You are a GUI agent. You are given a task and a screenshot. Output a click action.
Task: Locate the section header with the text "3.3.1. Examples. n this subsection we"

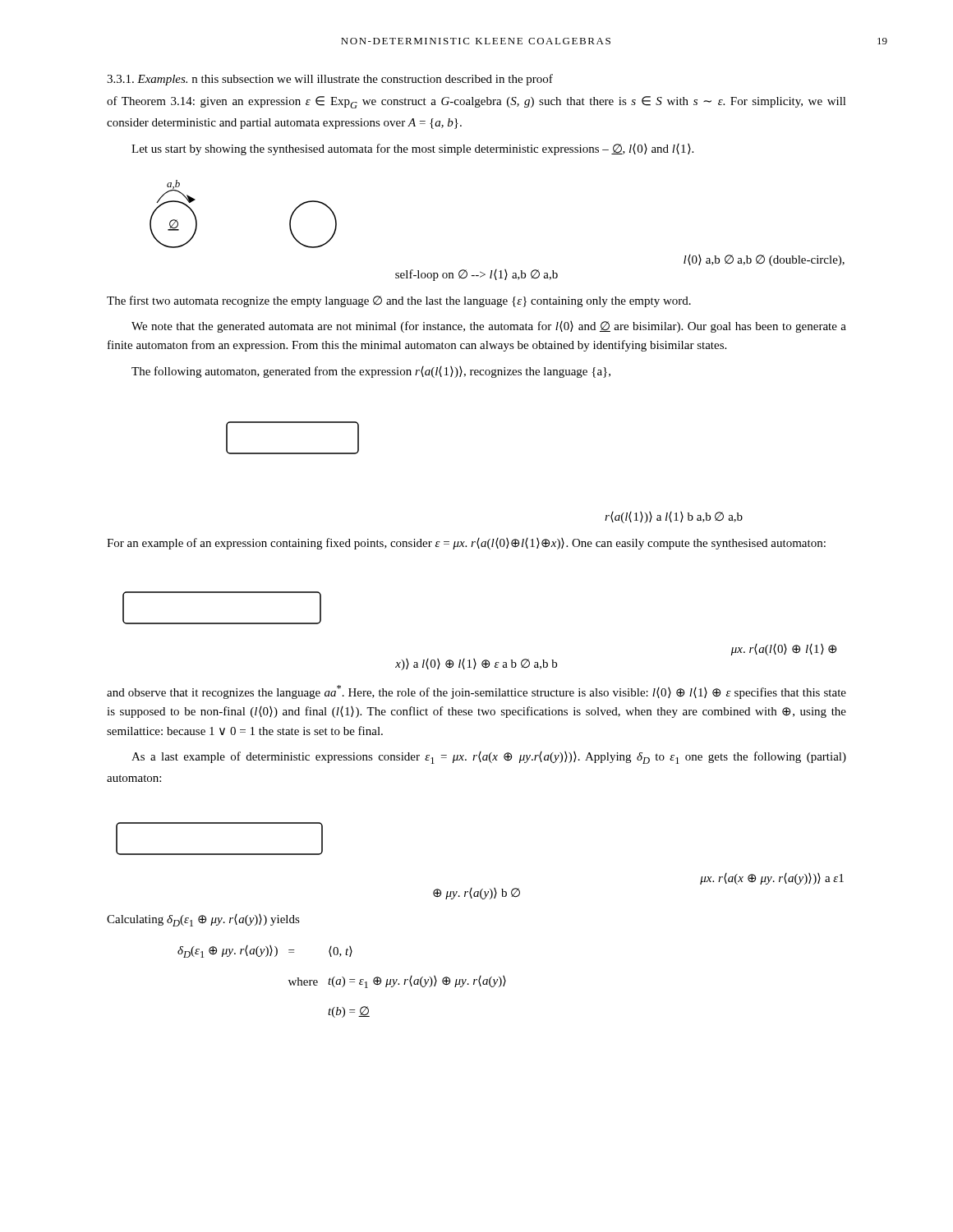pos(330,79)
